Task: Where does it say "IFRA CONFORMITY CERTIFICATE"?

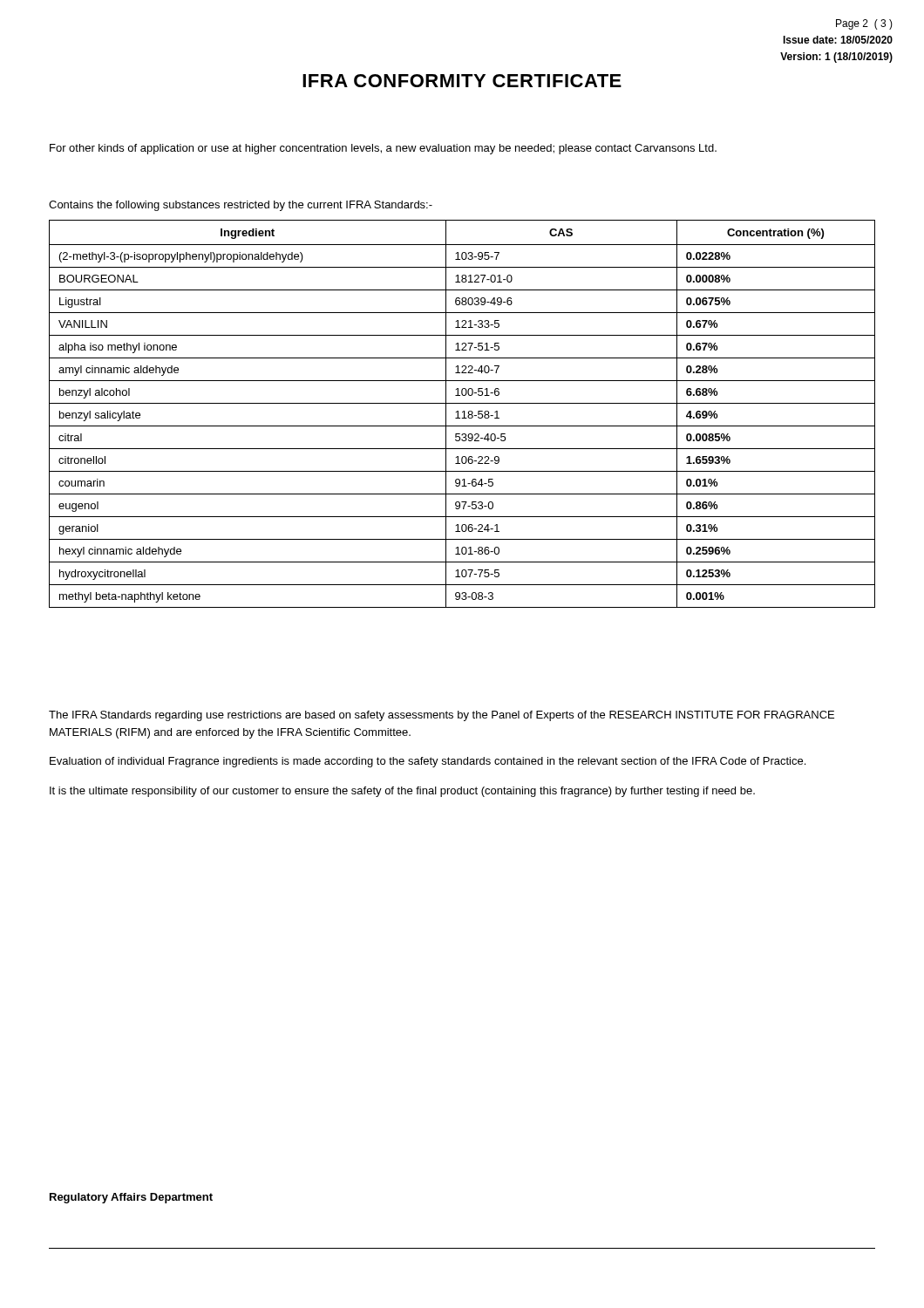Action: coord(462,81)
